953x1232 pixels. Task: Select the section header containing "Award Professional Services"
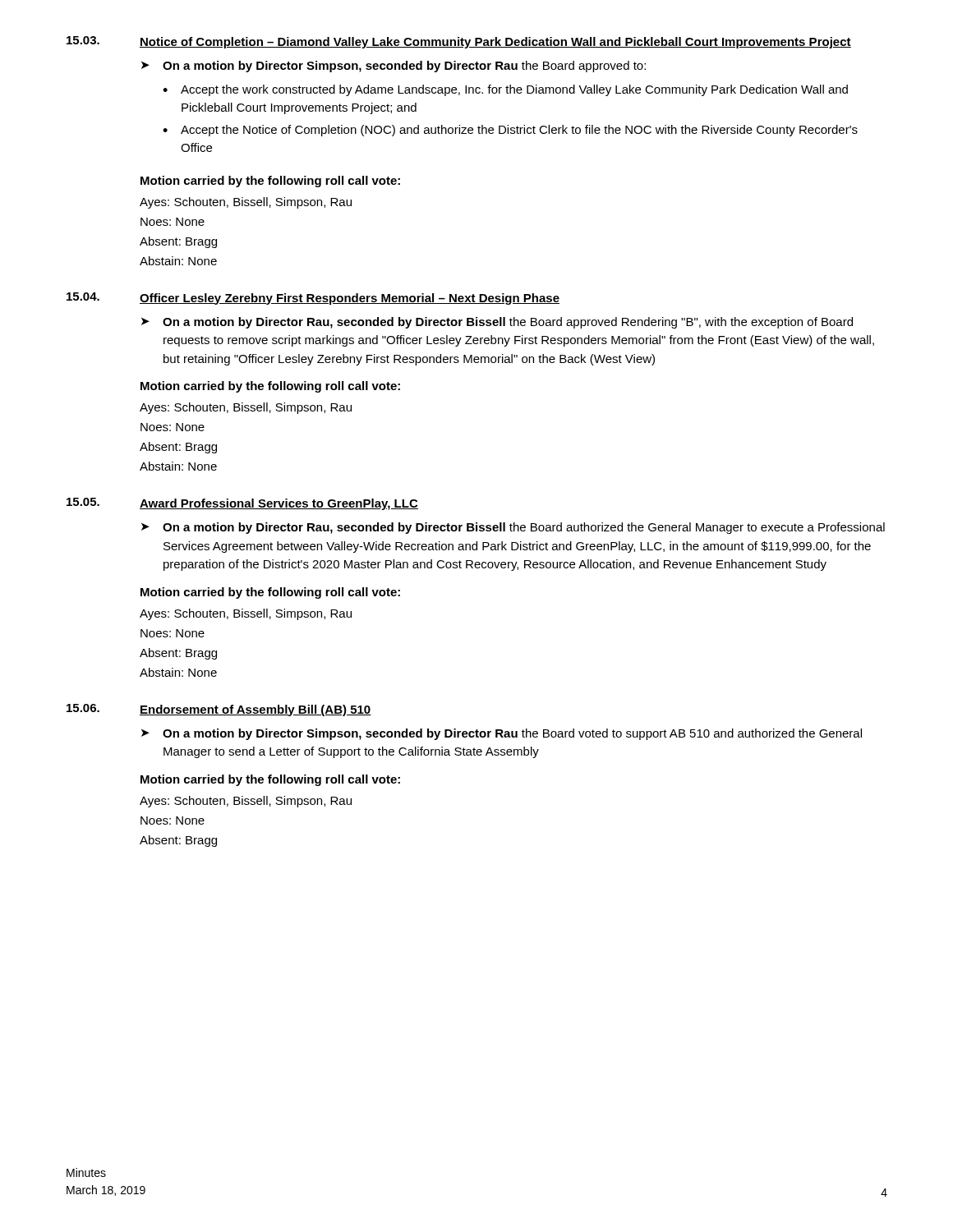279,503
